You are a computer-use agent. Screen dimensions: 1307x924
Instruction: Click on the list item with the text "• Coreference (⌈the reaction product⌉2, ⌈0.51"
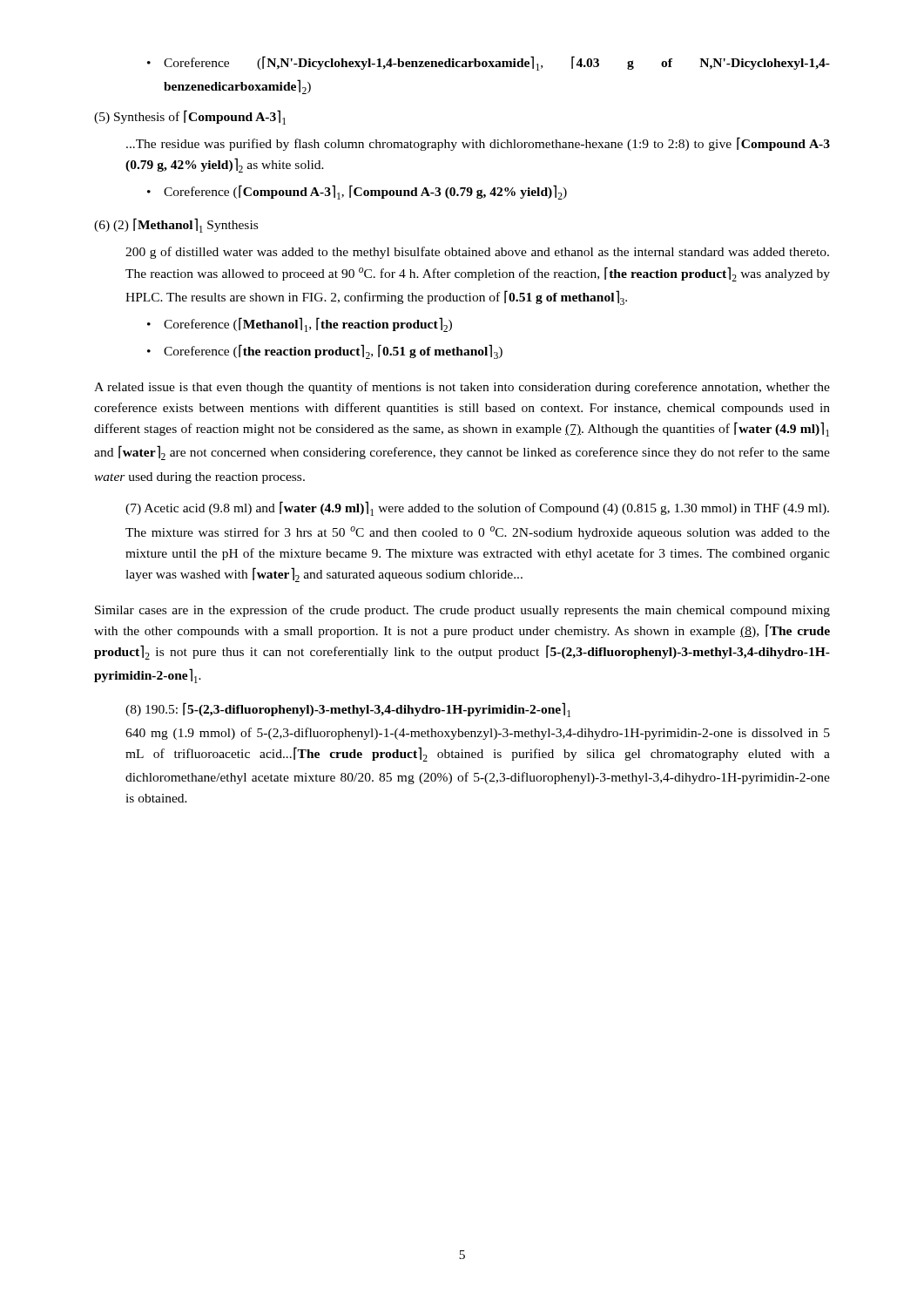[x=488, y=353]
